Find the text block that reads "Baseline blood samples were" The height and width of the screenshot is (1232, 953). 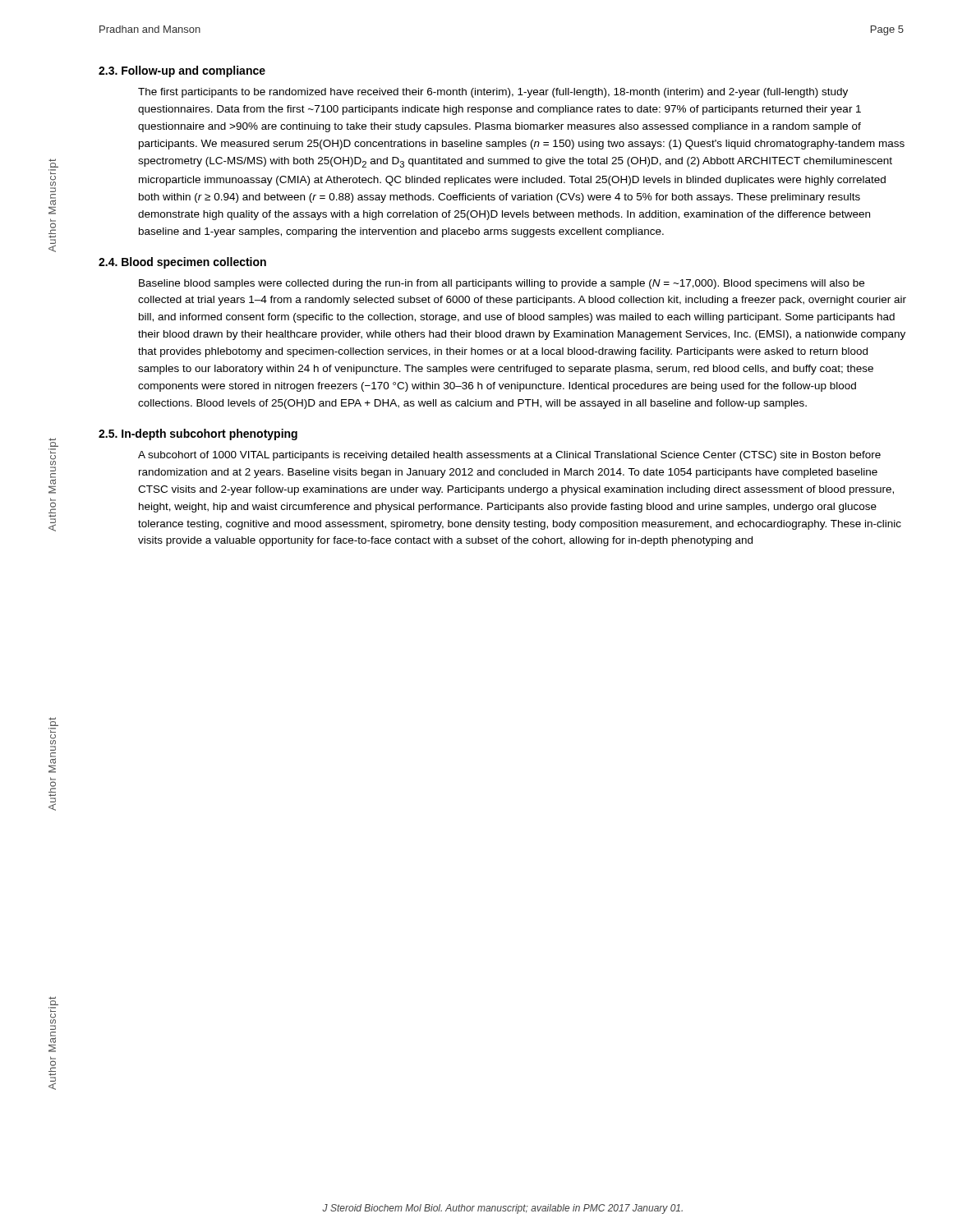[522, 343]
